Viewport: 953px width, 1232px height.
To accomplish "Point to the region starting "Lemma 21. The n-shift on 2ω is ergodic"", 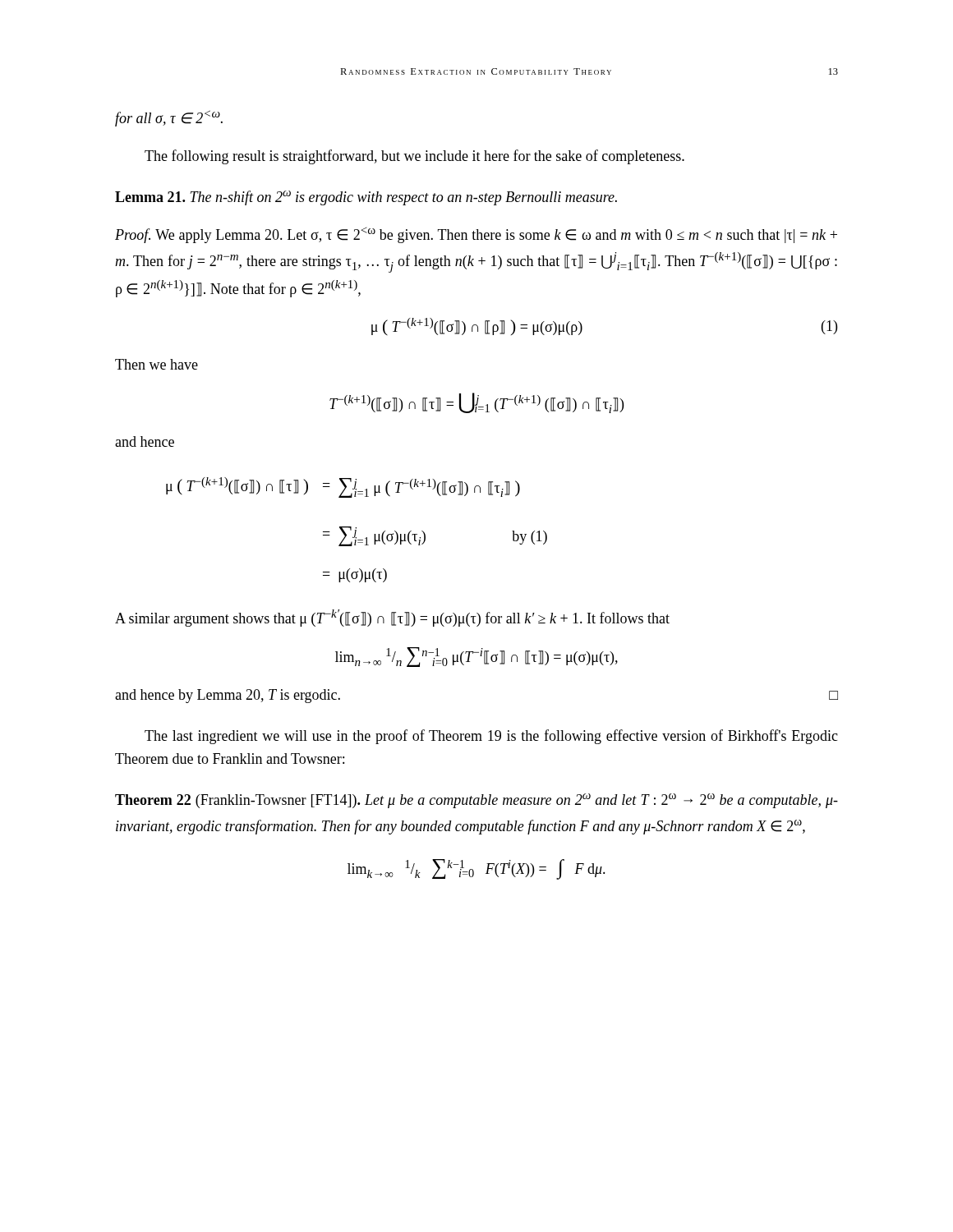I will pyautogui.click(x=367, y=195).
